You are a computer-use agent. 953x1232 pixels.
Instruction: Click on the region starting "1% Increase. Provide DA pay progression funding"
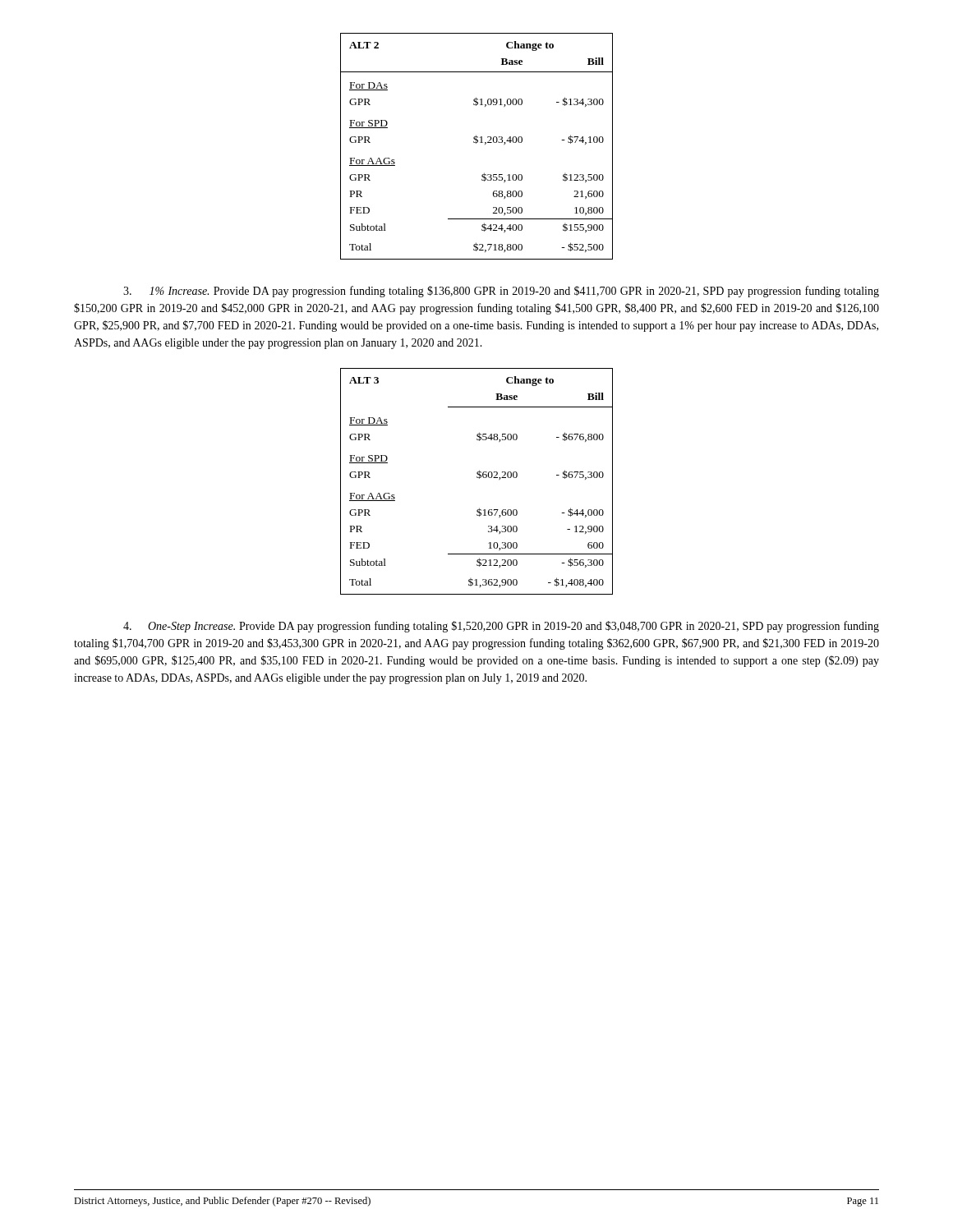pyautogui.click(x=476, y=317)
